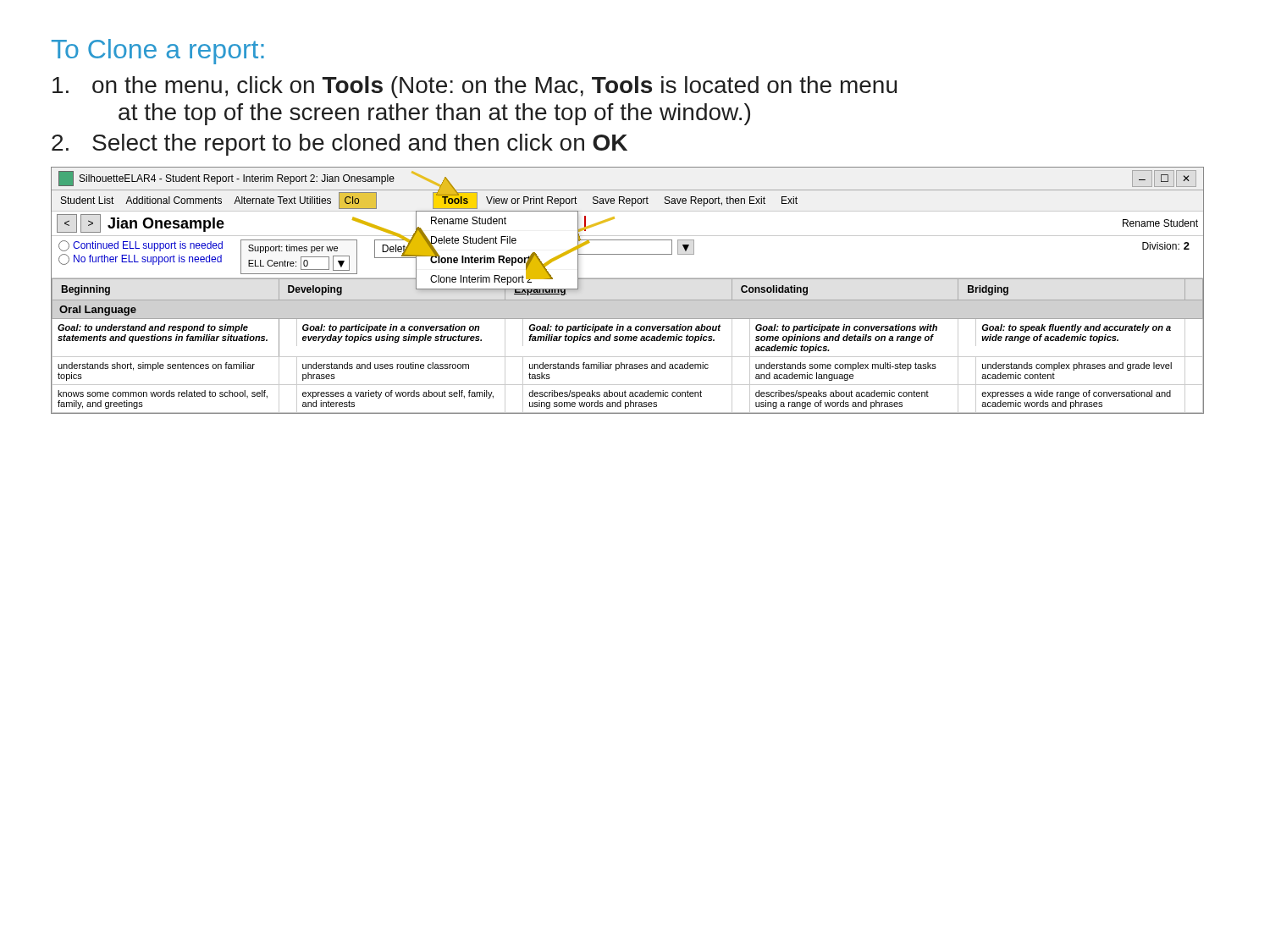1270x952 pixels.
Task: Select the title with the text "To Clone a report:"
Action: pyautogui.click(x=158, y=49)
